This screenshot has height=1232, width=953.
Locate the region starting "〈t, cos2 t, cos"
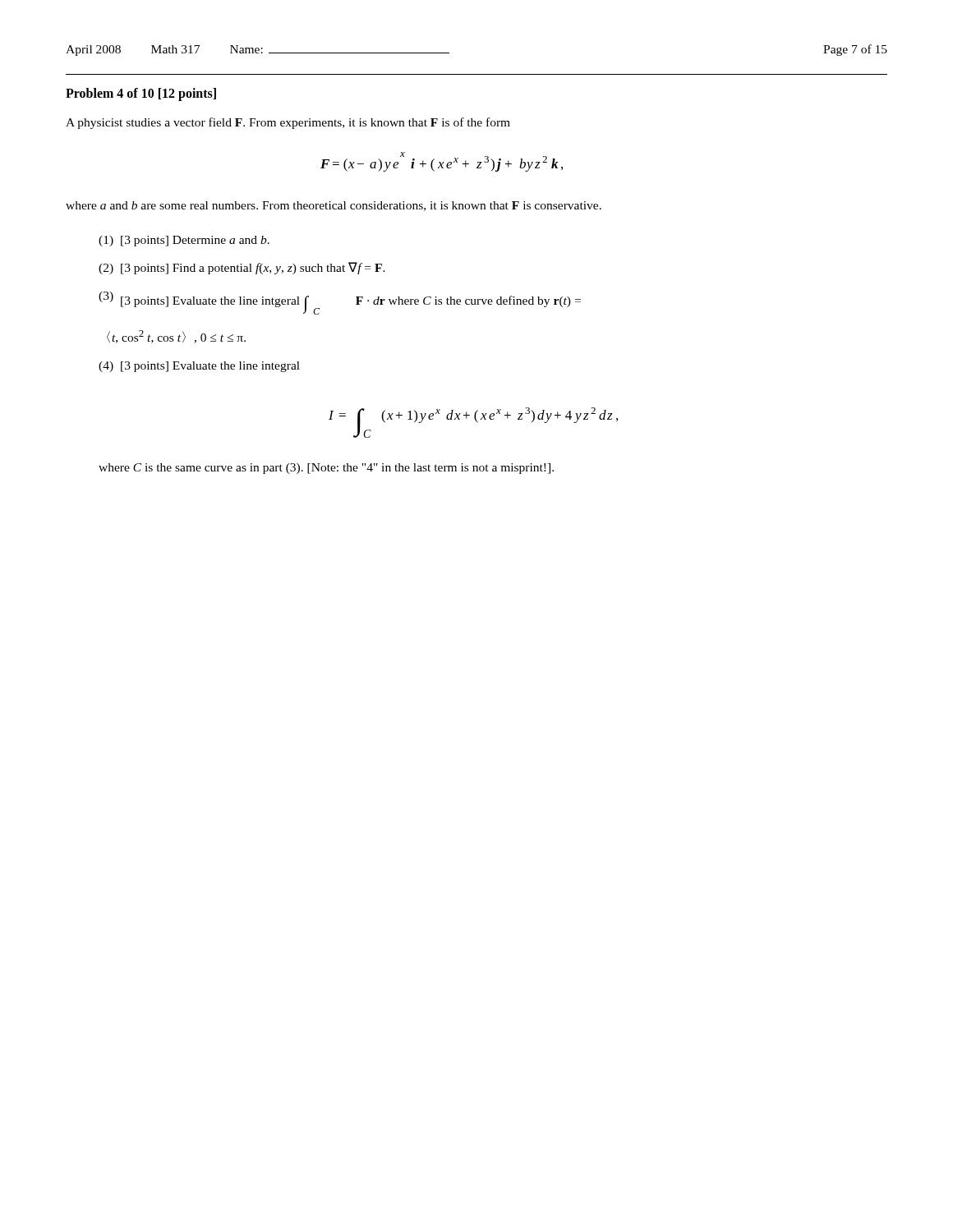[172, 335]
